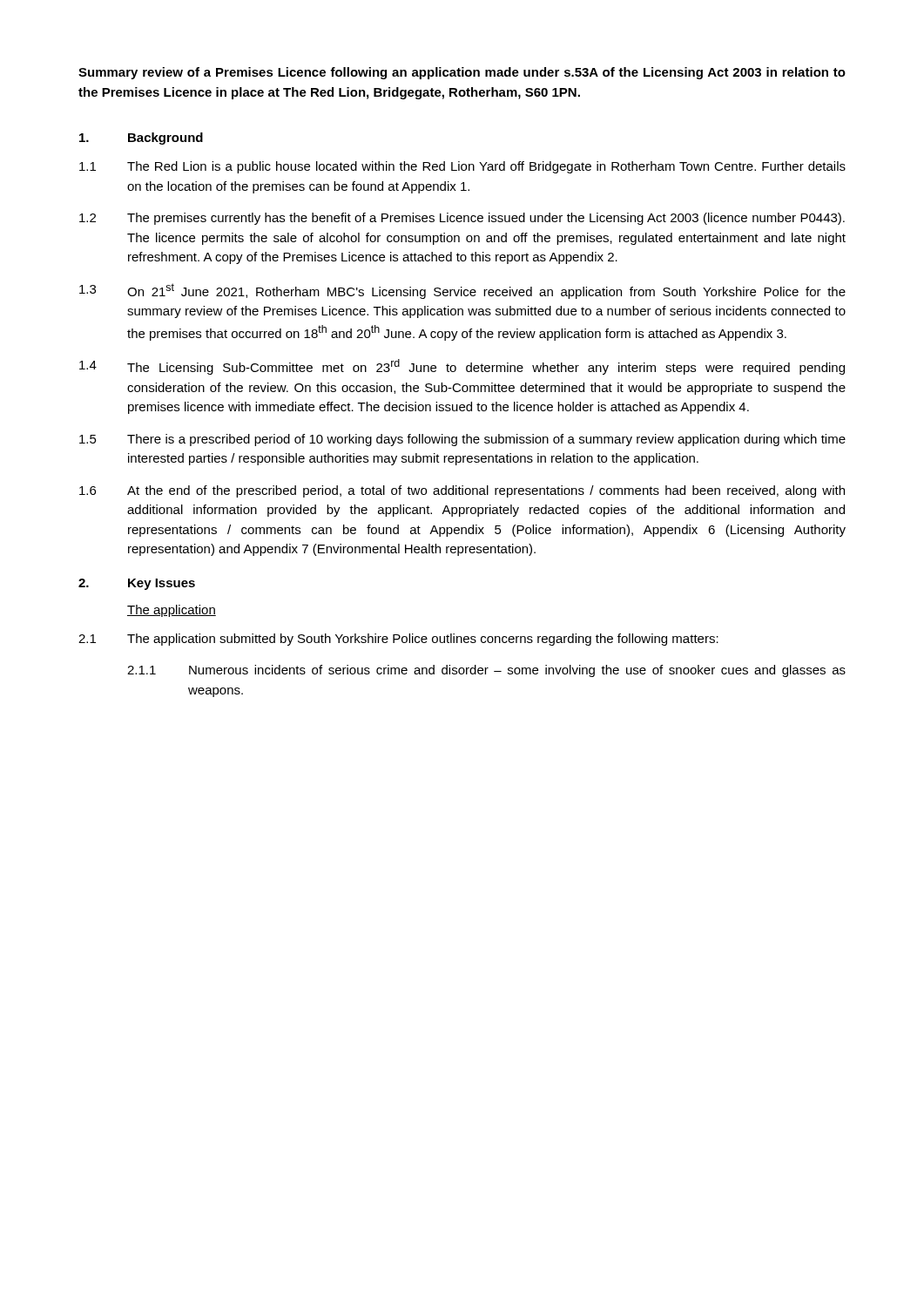The height and width of the screenshot is (1307, 924).
Task: Click on the region starting "6 At the end"
Action: 462,520
